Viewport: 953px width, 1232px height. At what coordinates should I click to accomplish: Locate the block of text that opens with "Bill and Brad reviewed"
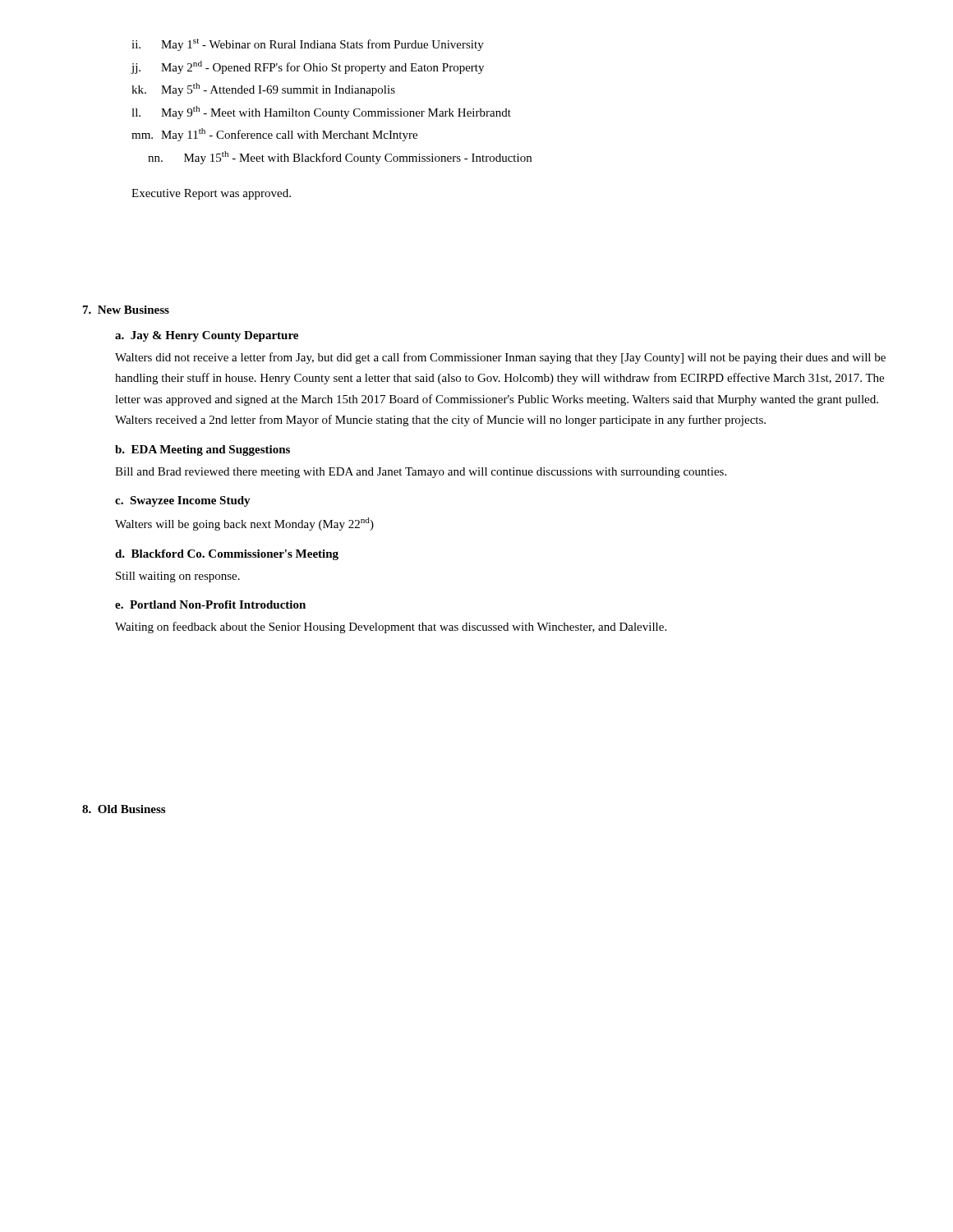pos(421,471)
